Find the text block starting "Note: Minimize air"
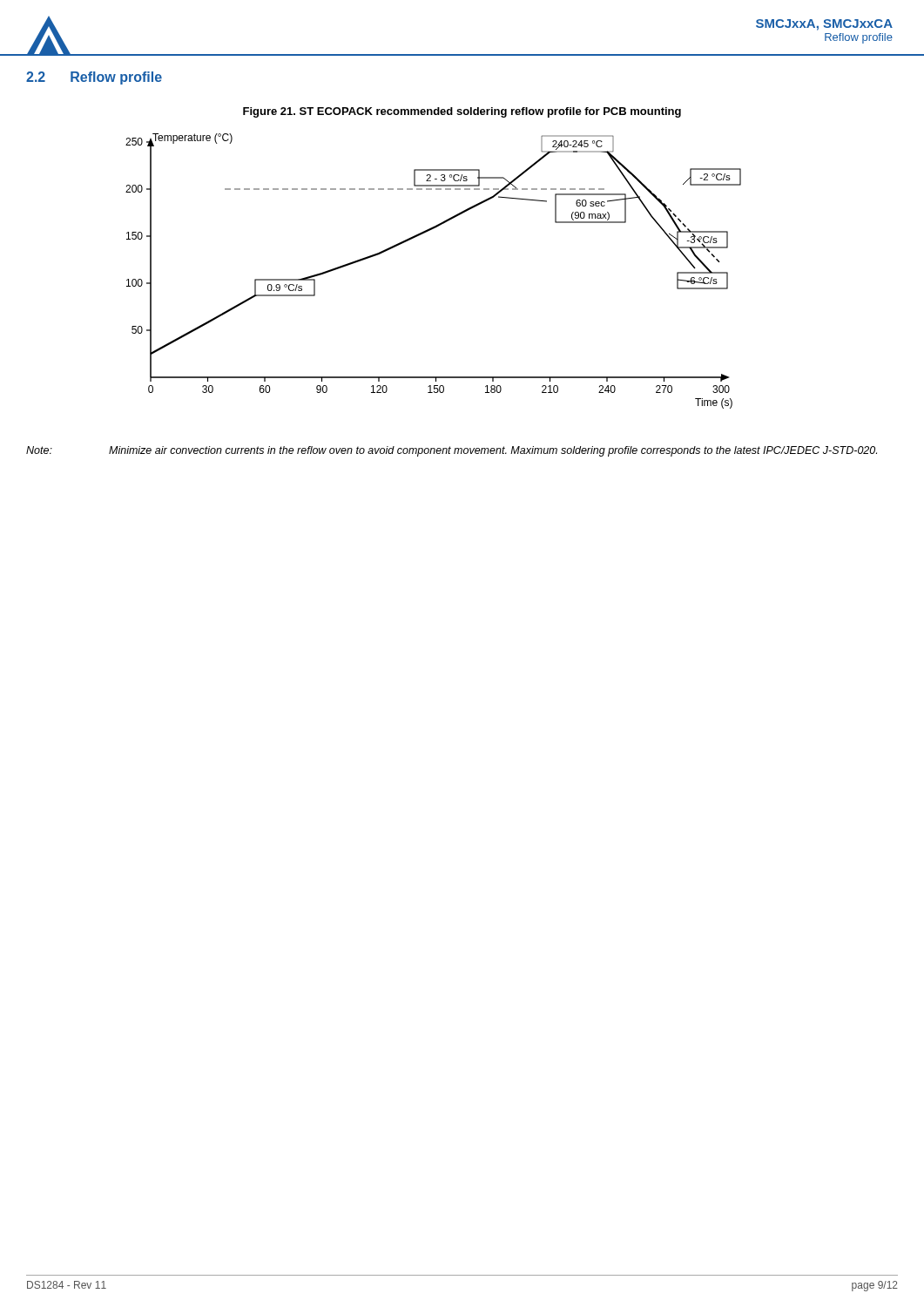 tap(452, 450)
